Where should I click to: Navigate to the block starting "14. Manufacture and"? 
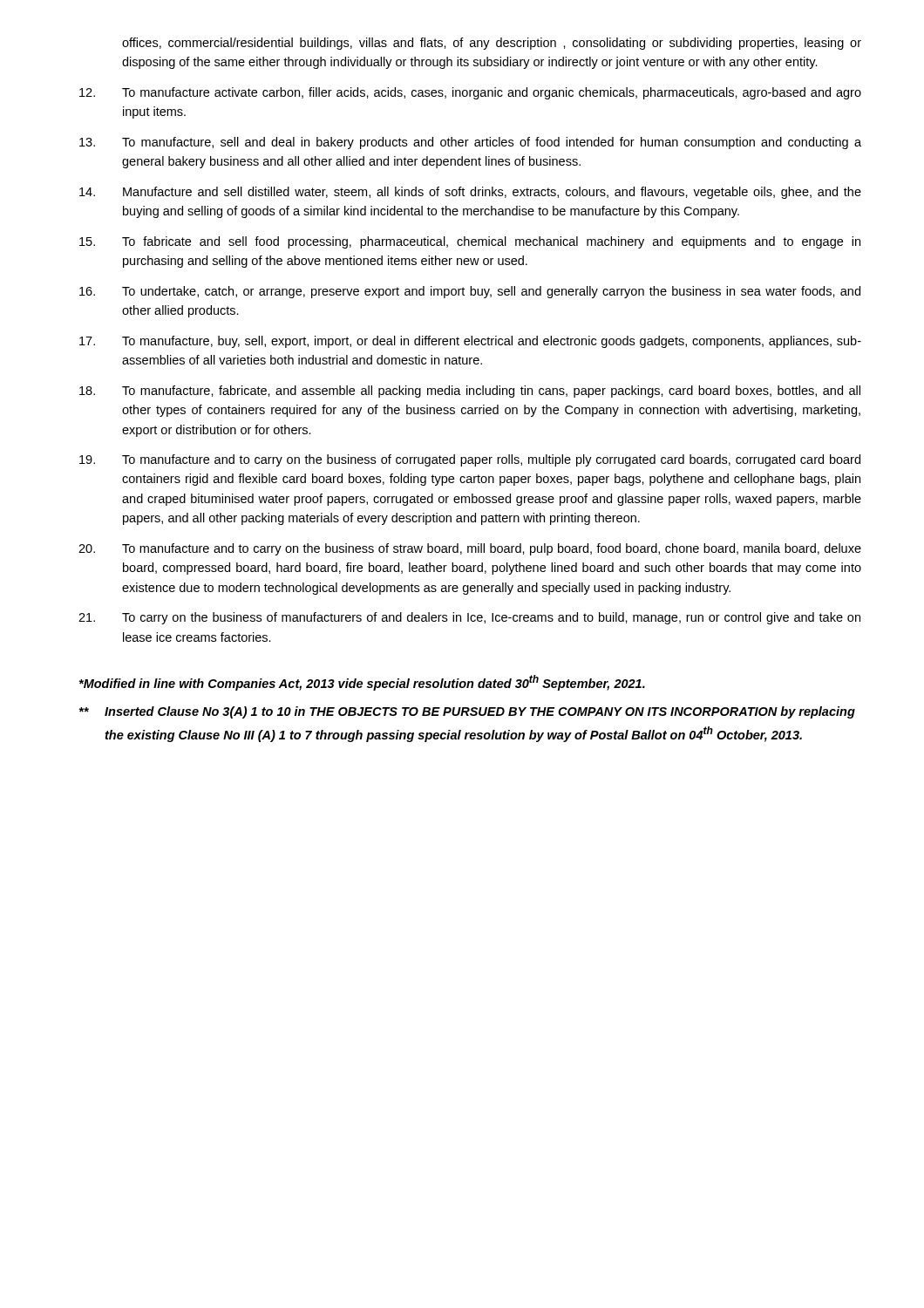(470, 202)
